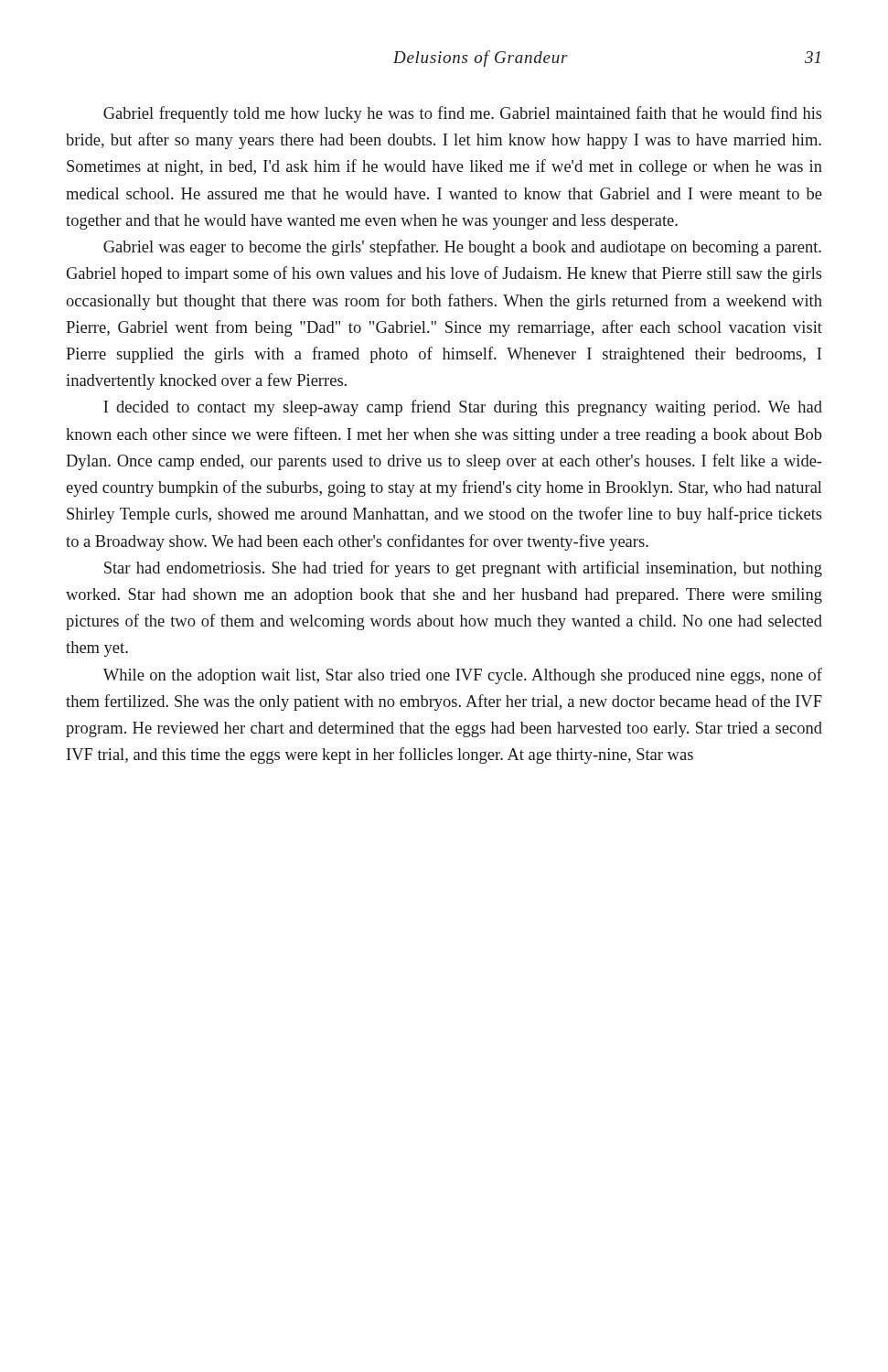Image resolution: width=888 pixels, height=1372 pixels.
Task: Point to the passage starting "I decided to contact my sleep-away camp friend"
Action: (444, 475)
